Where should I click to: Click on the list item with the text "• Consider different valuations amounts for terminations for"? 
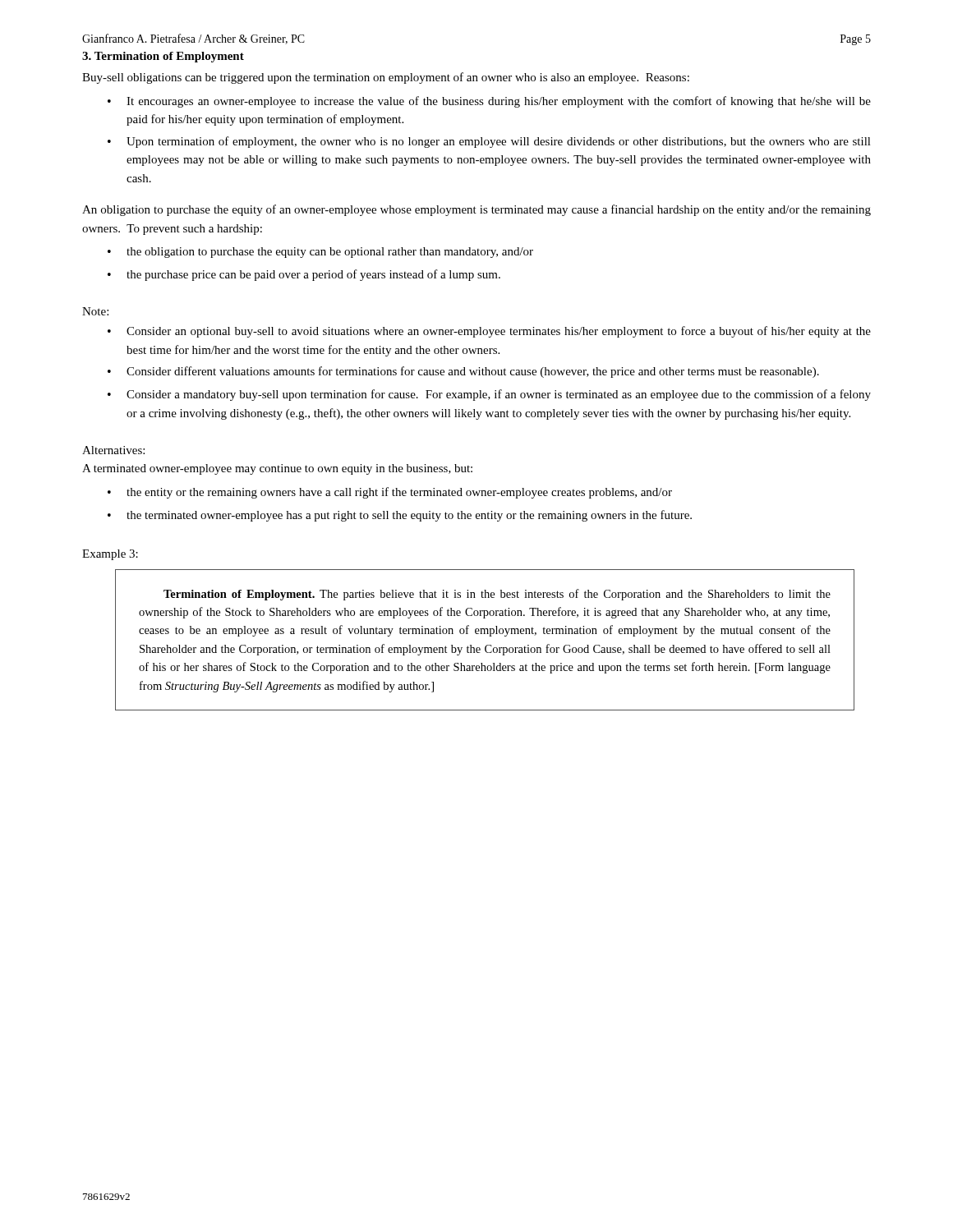point(489,372)
